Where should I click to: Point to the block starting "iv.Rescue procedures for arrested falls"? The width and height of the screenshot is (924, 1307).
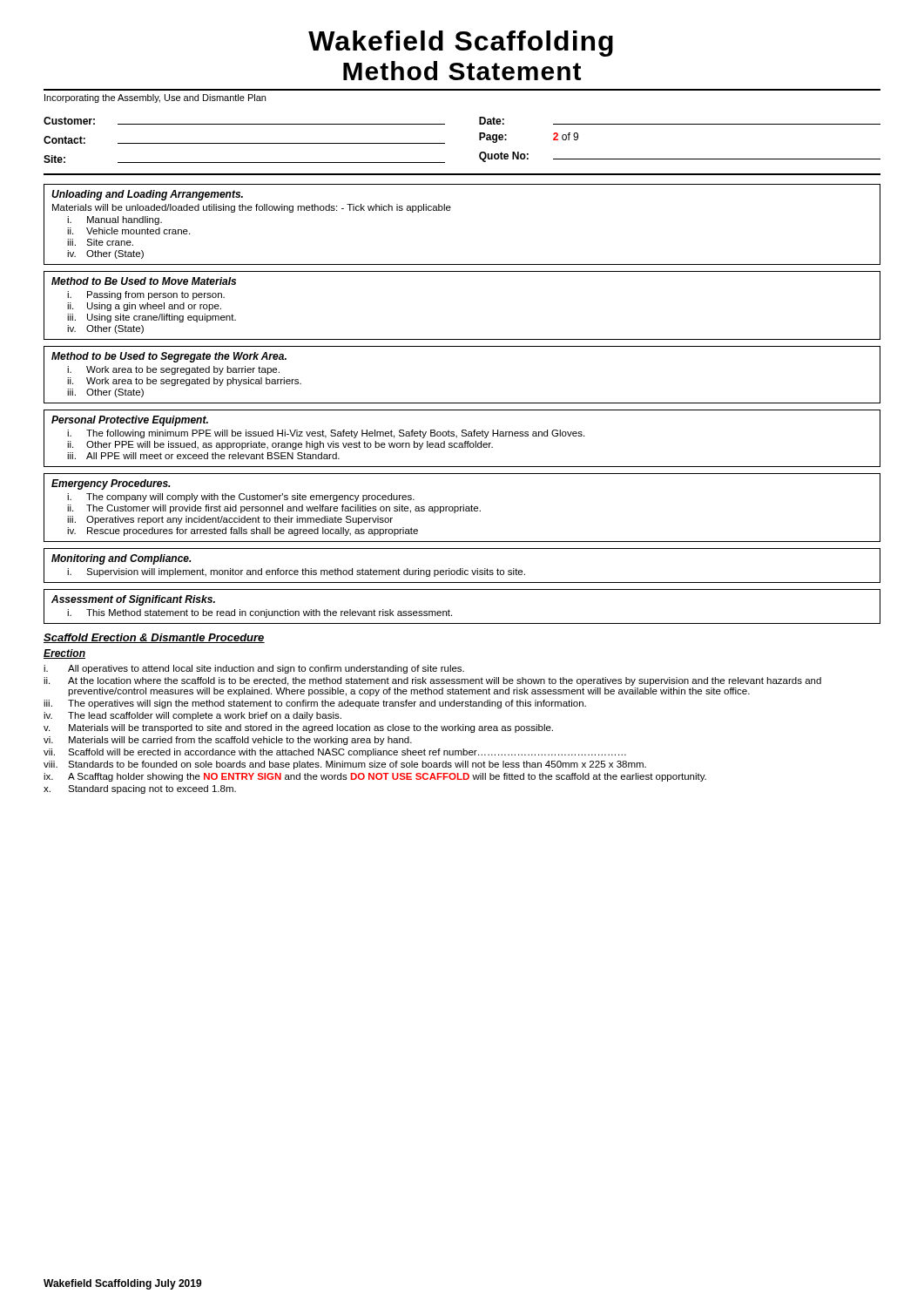[470, 531]
